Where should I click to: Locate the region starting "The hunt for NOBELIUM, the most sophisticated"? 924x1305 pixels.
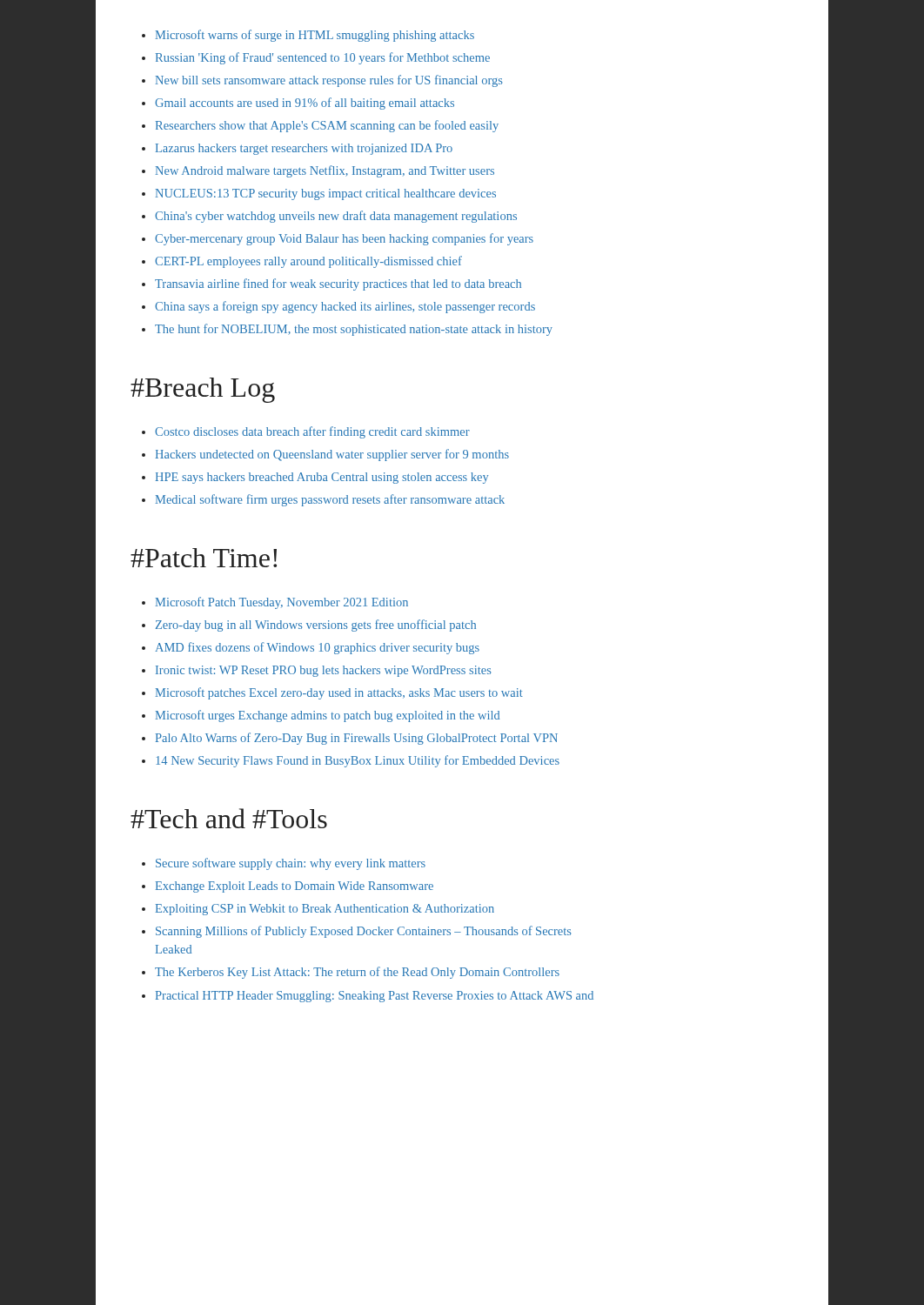(354, 329)
